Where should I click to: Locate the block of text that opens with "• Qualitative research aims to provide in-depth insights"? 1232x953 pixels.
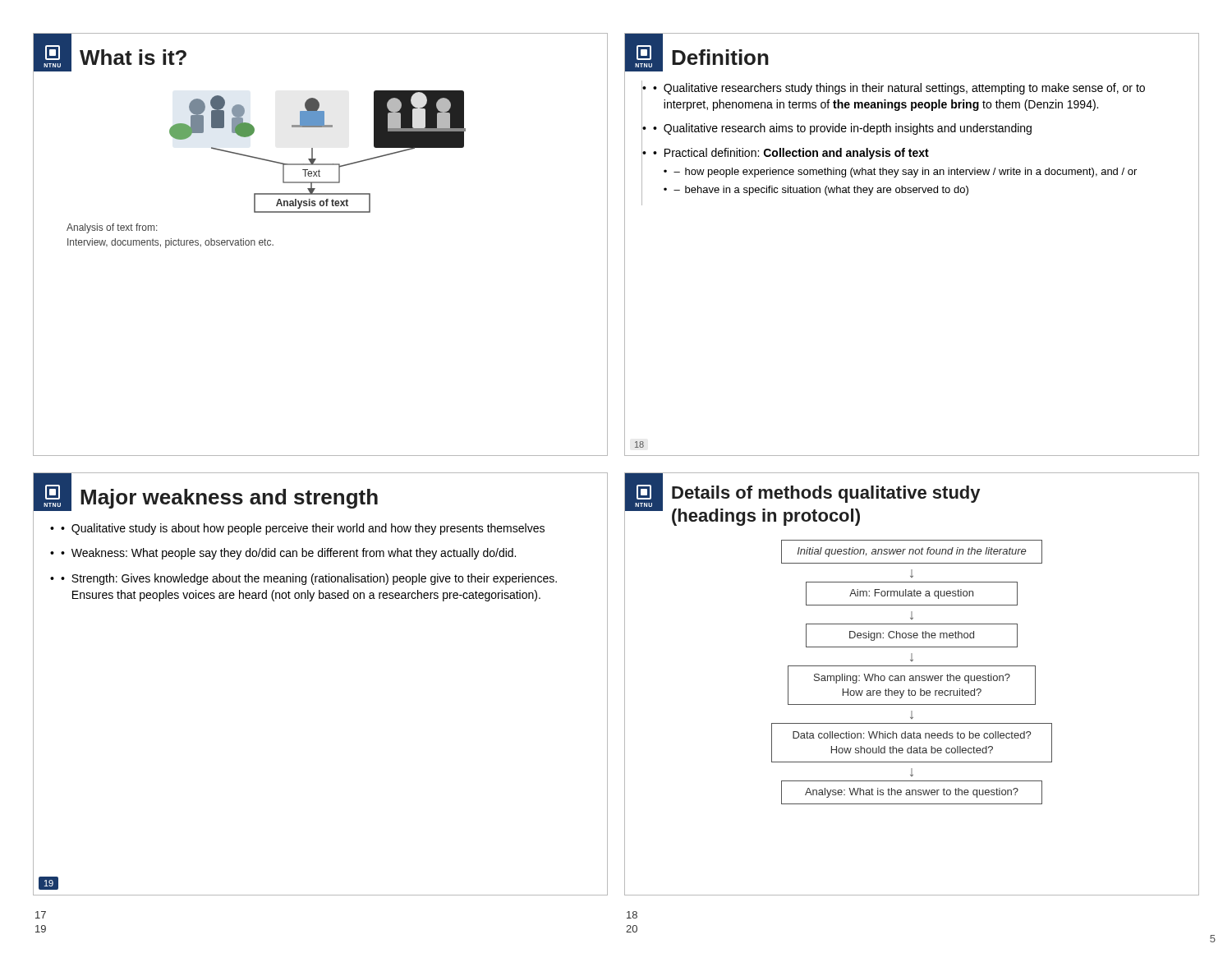coord(843,129)
